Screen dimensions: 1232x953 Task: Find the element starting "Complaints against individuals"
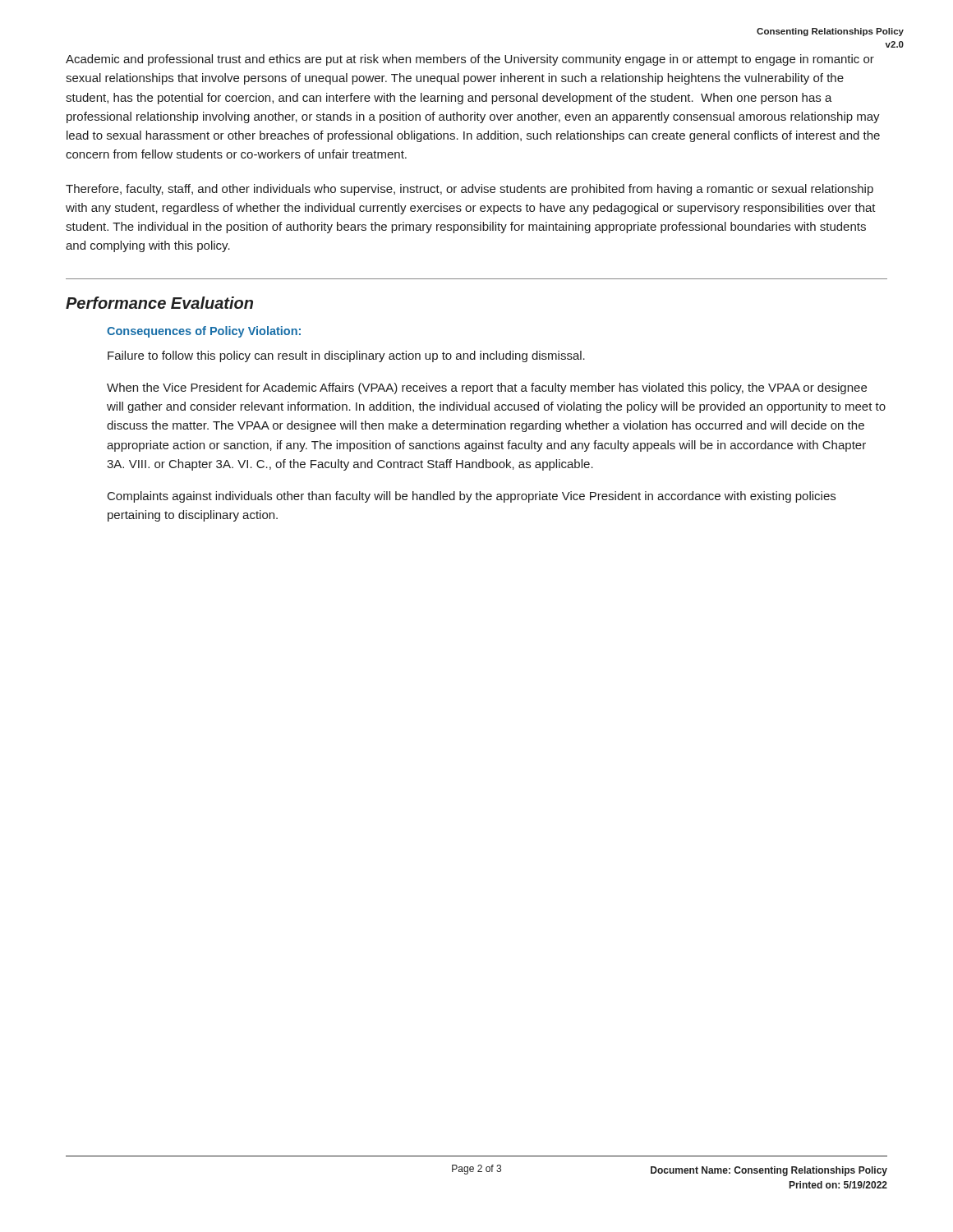tap(471, 505)
